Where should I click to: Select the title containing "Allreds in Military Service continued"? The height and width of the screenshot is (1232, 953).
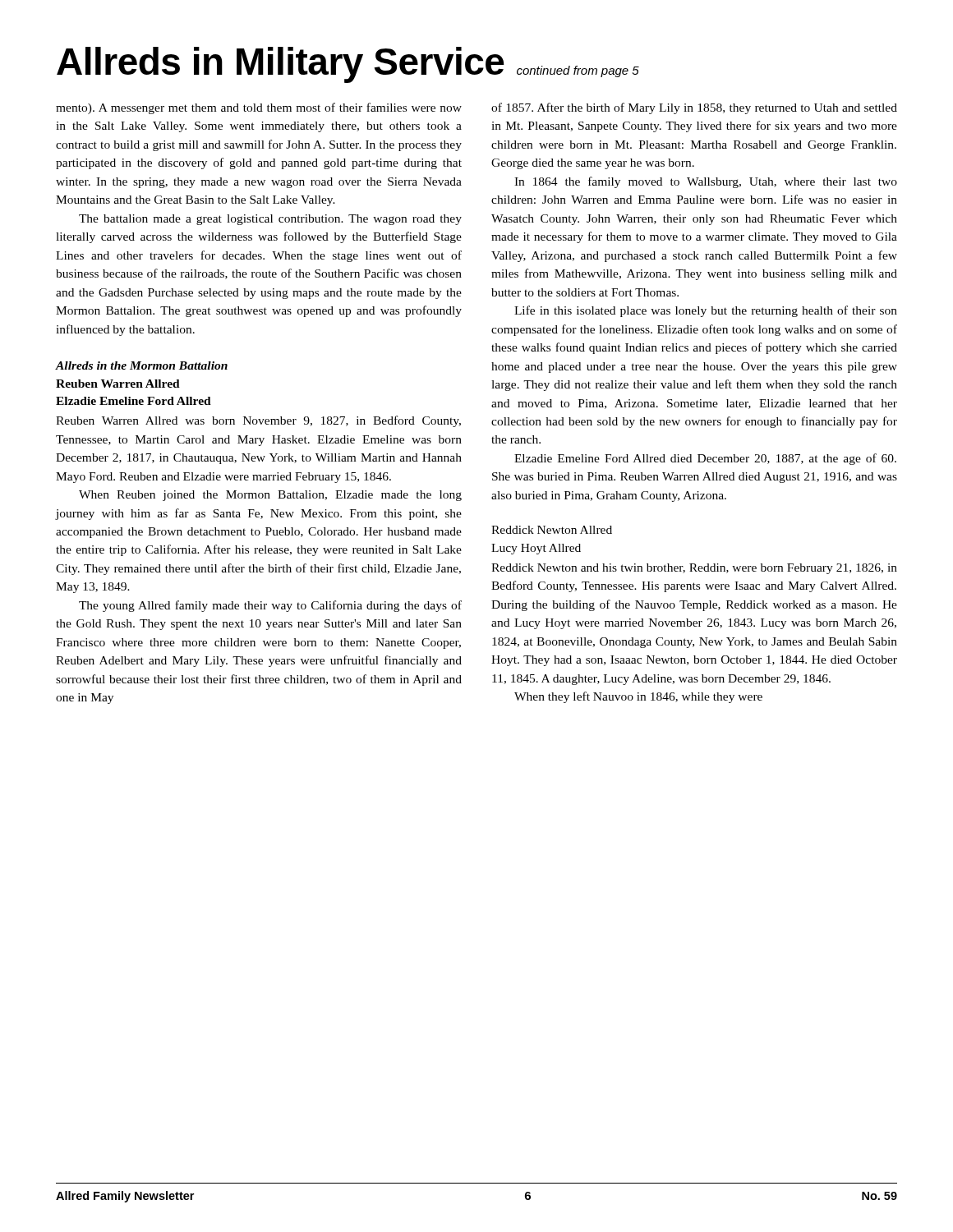347,62
